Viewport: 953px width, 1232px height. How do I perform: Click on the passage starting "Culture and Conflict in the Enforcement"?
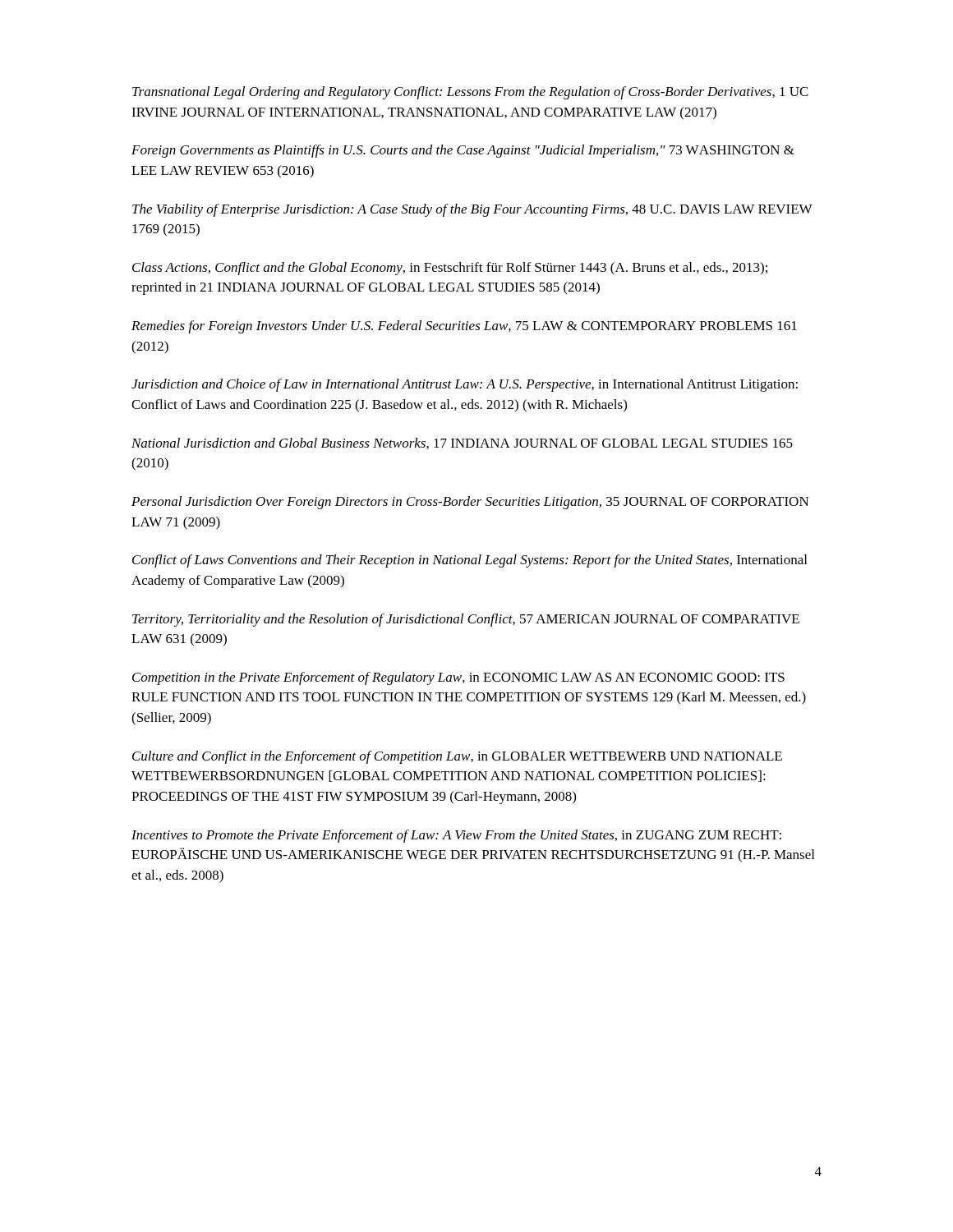[x=476, y=777]
